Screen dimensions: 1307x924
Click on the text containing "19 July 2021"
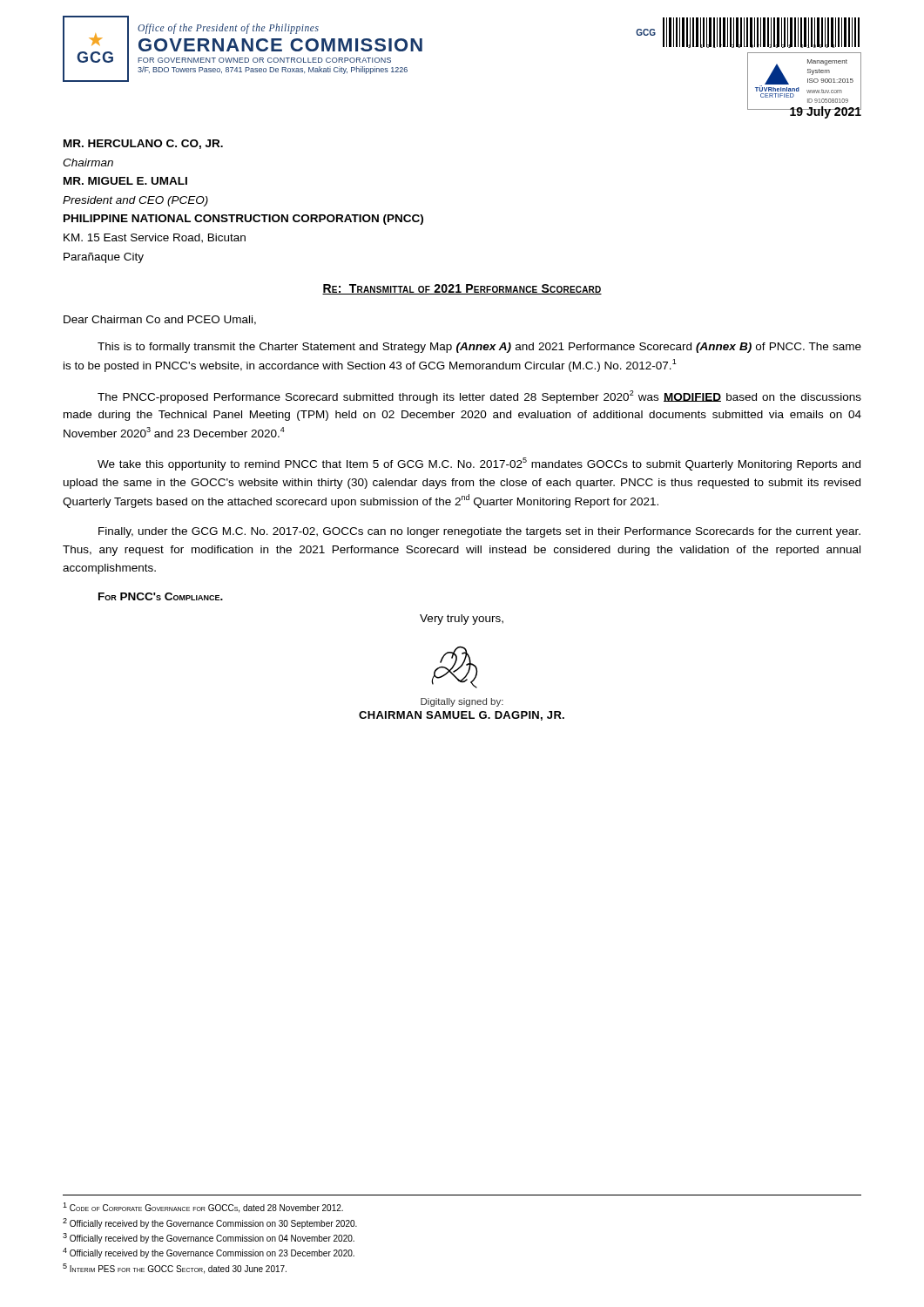click(x=825, y=112)
